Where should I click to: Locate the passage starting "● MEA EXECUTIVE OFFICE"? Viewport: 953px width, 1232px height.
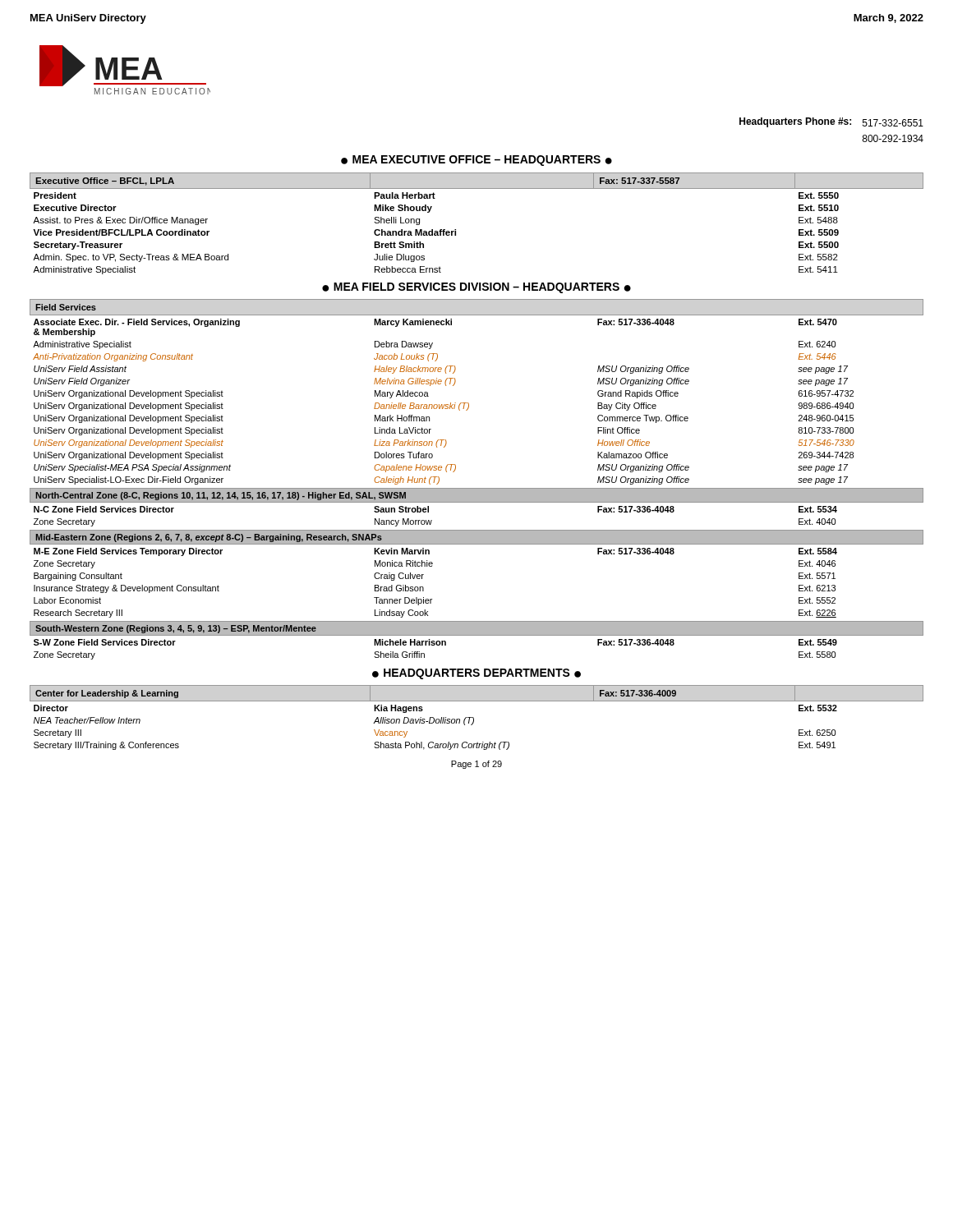(x=476, y=160)
